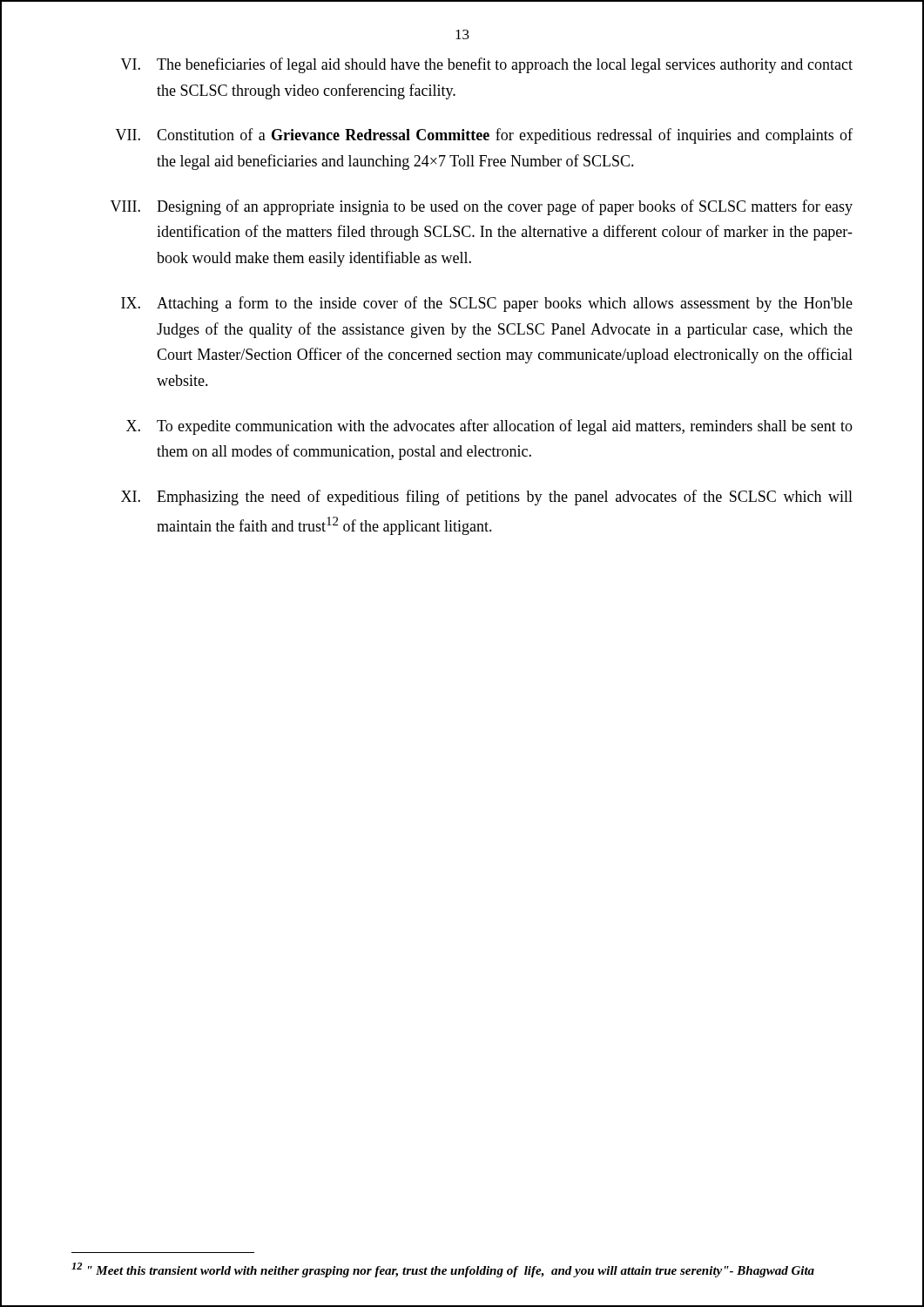Viewport: 924px width, 1307px height.
Task: Where is the passage that starts "IX. Attaching a form to the inside"?
Action: [462, 343]
